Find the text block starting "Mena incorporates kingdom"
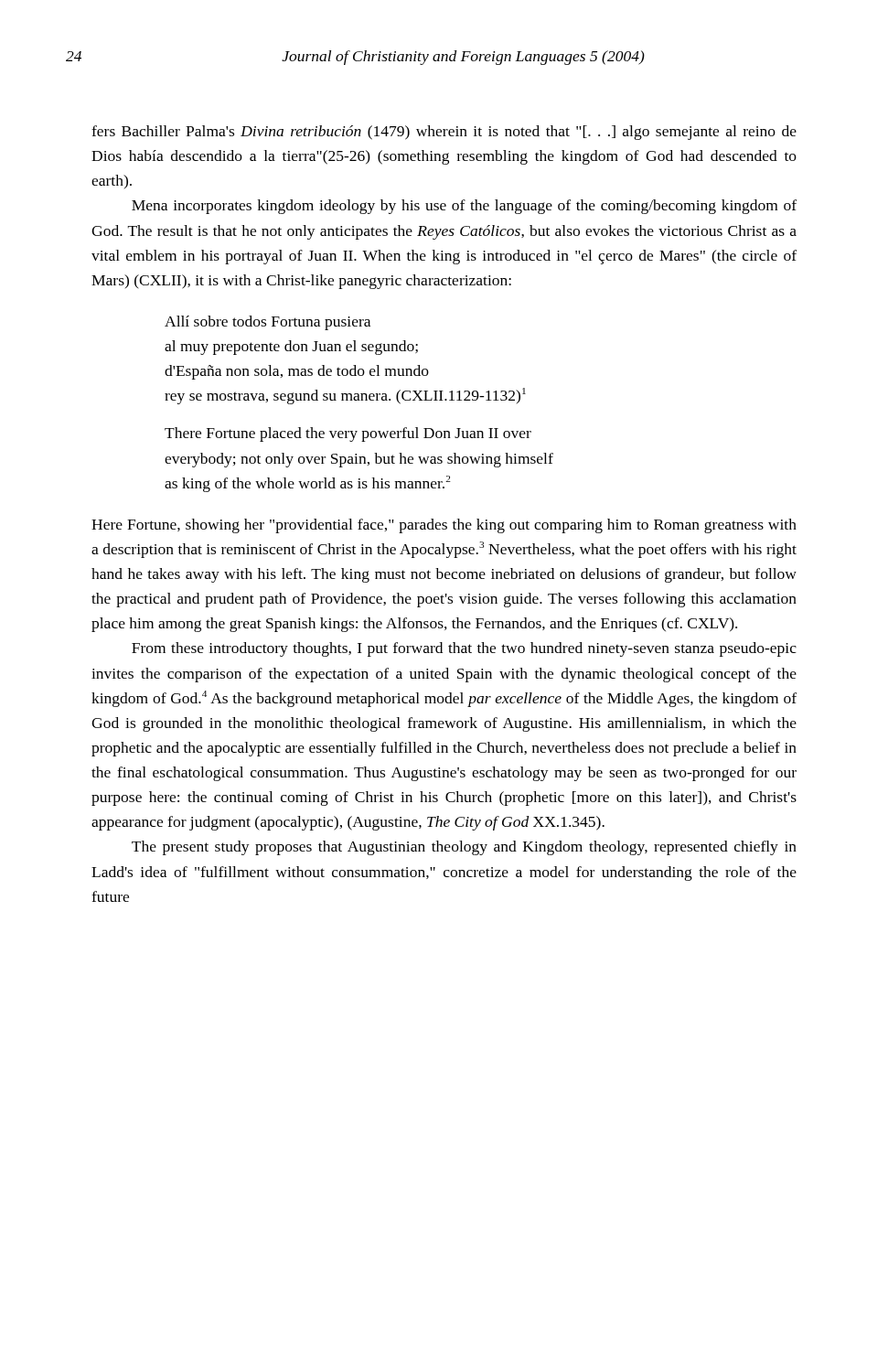 pos(444,243)
